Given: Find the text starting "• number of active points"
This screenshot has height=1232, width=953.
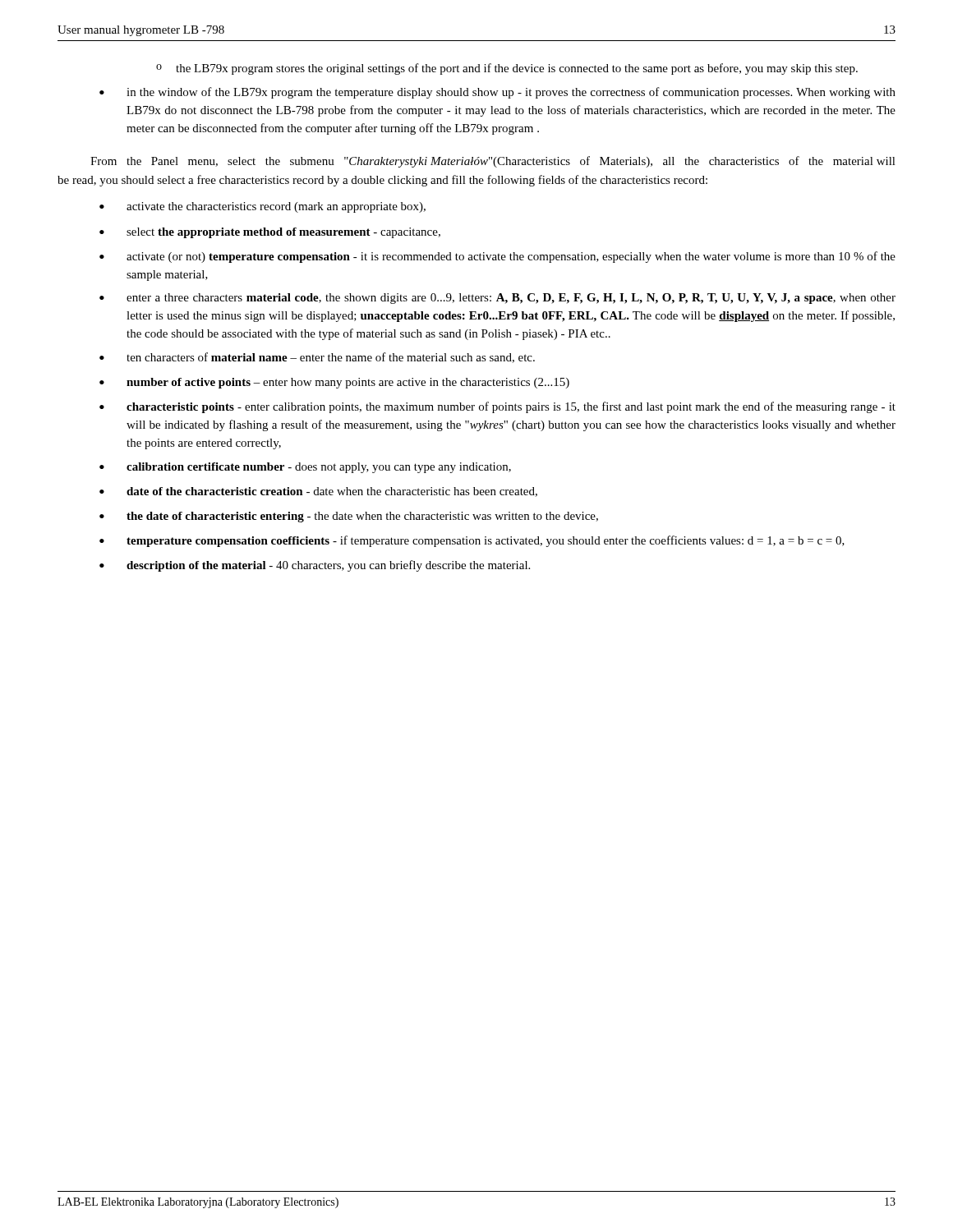Looking at the screenshot, I should pyautogui.click(x=497, y=383).
